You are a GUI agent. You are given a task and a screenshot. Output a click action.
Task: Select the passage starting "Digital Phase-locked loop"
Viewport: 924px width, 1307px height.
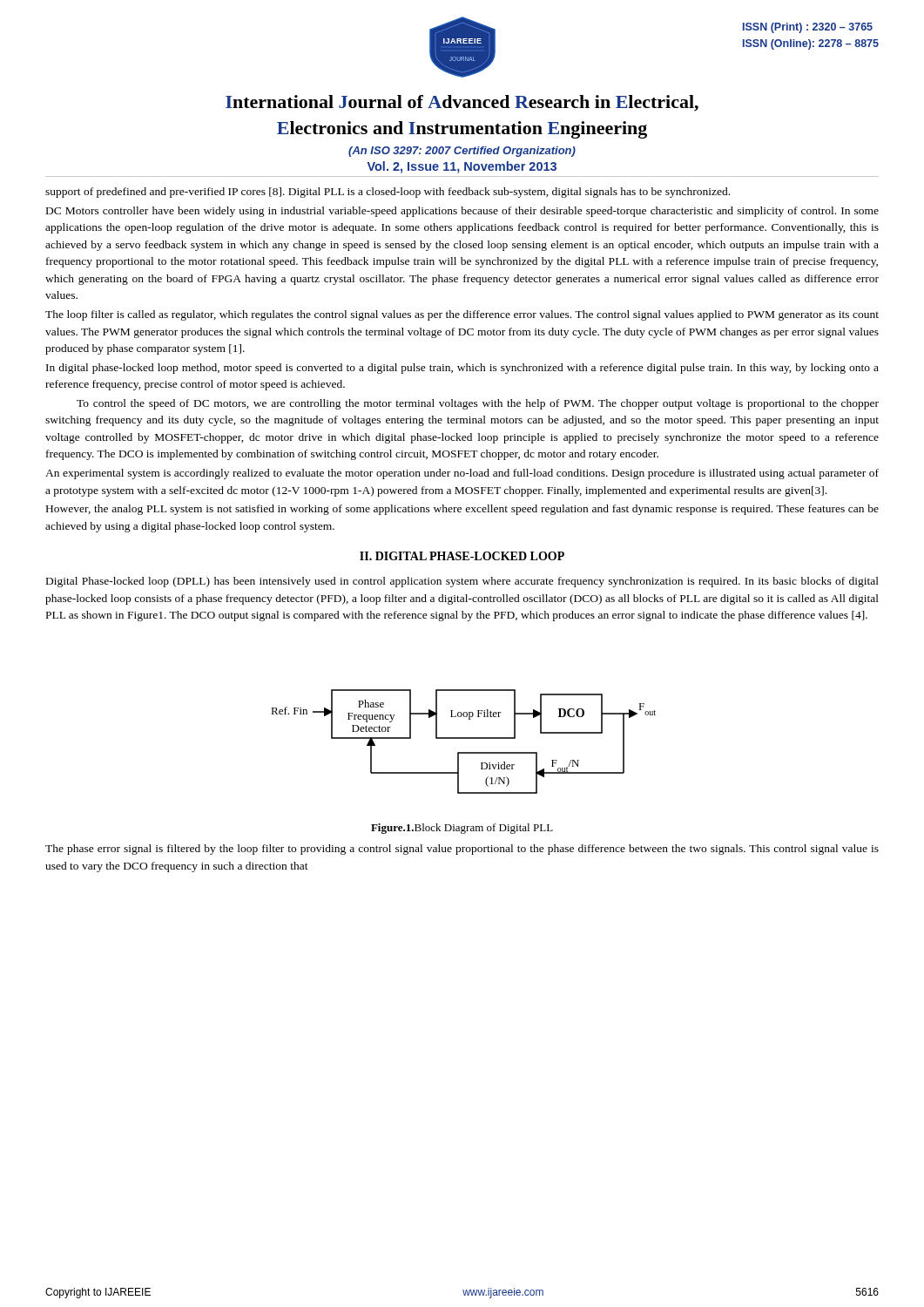pos(462,598)
